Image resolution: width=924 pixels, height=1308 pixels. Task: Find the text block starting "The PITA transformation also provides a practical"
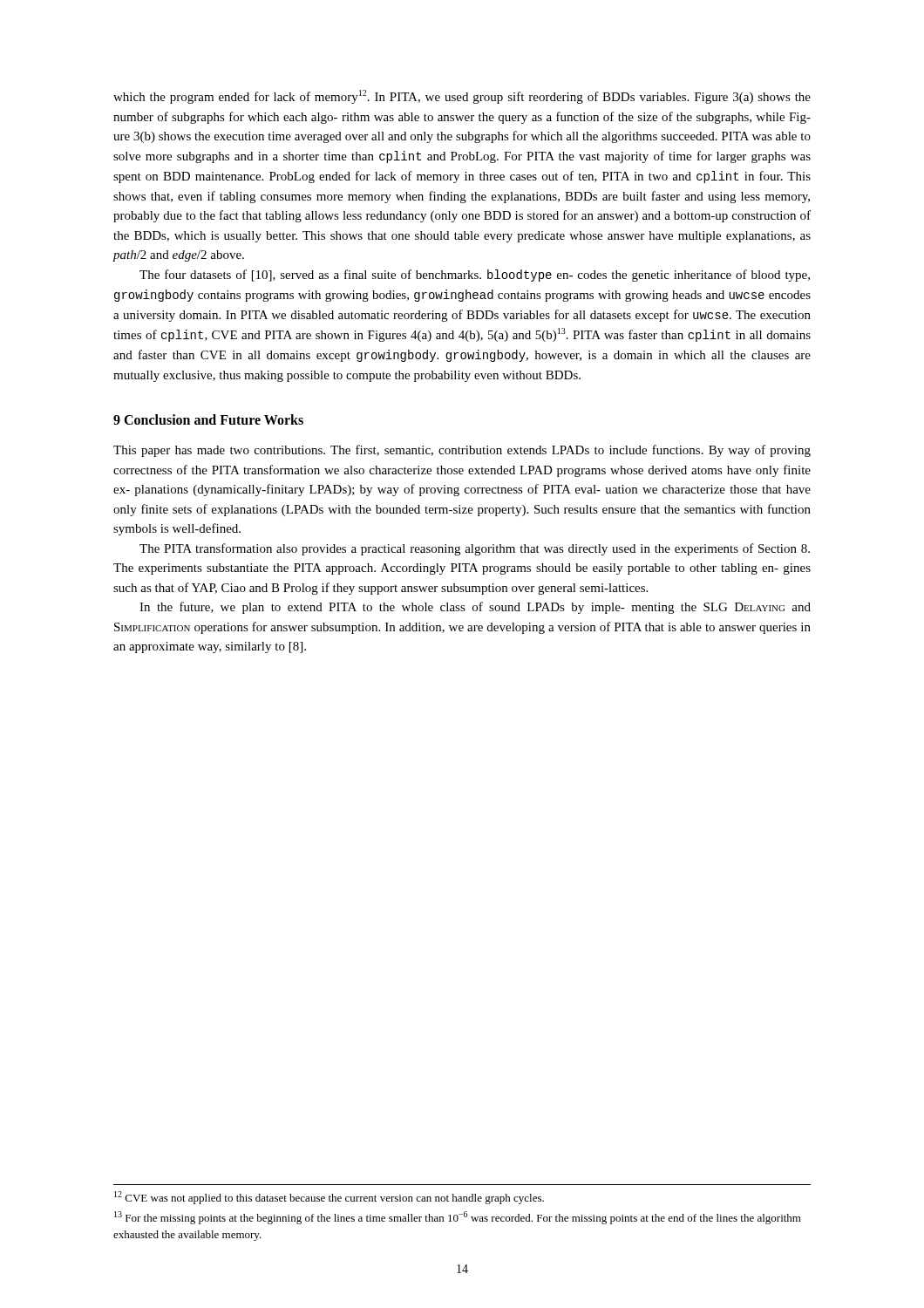462,568
